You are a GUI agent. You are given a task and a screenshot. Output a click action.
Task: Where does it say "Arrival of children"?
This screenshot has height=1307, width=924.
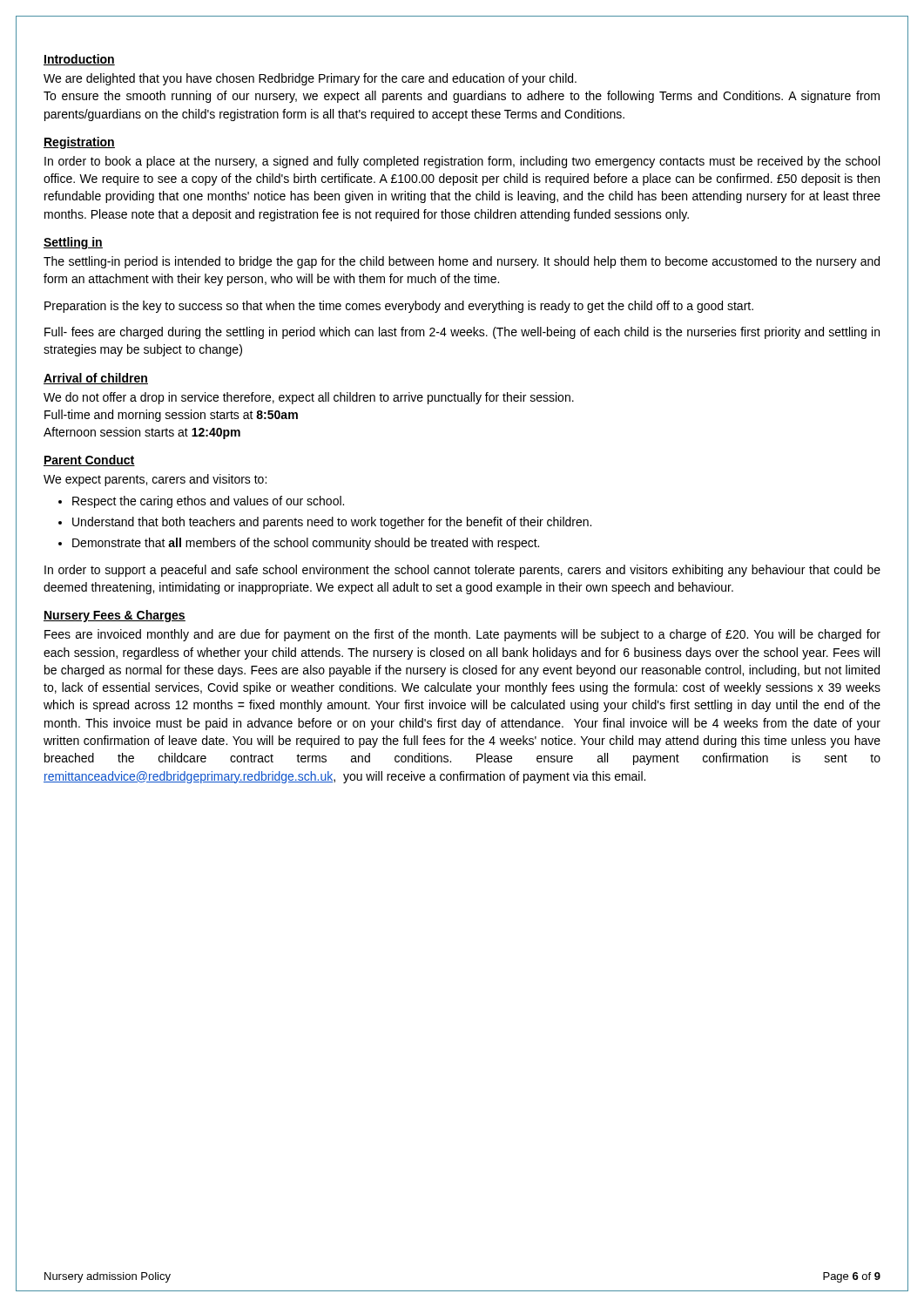[96, 378]
